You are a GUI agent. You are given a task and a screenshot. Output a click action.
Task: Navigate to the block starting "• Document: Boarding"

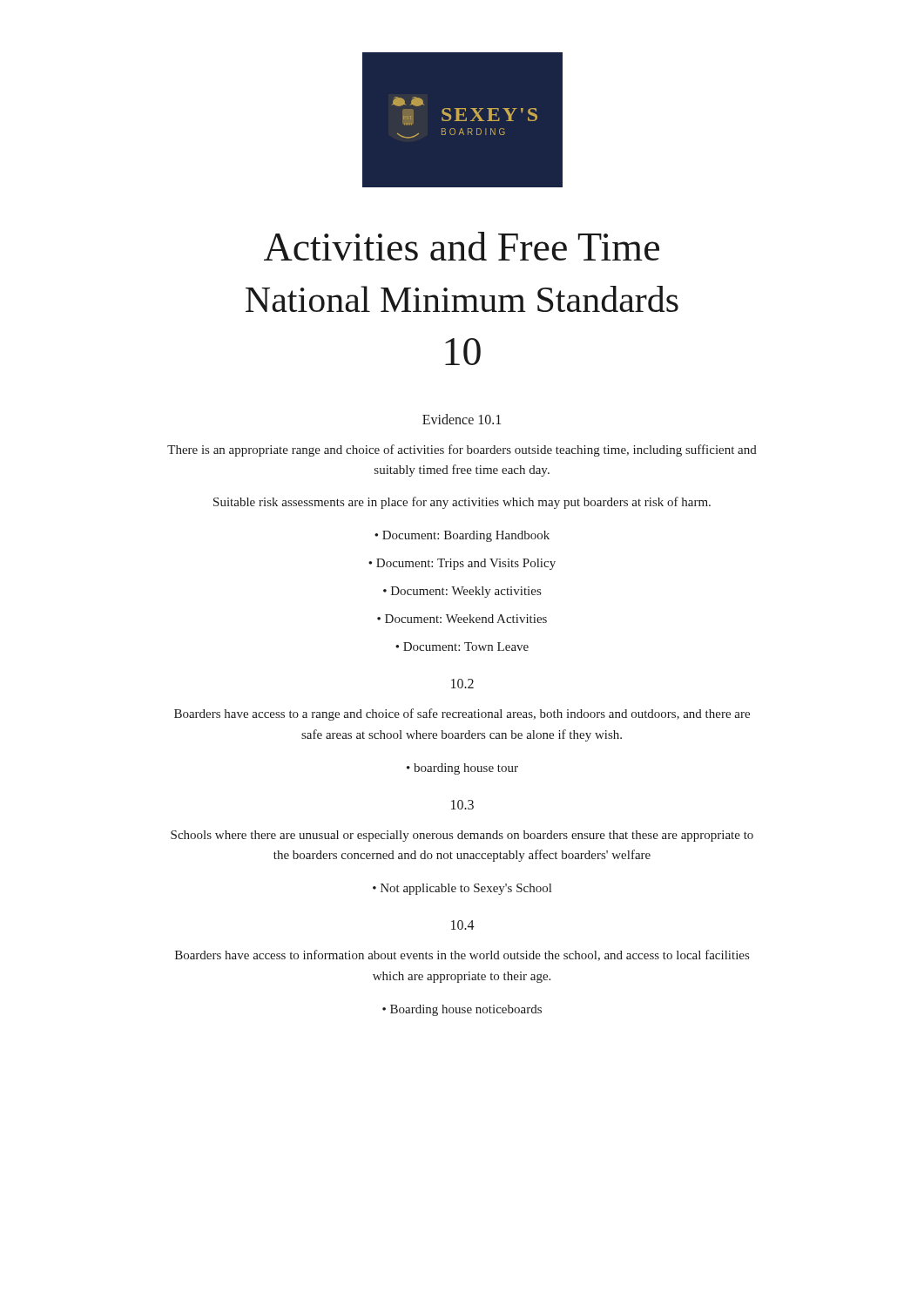click(462, 535)
